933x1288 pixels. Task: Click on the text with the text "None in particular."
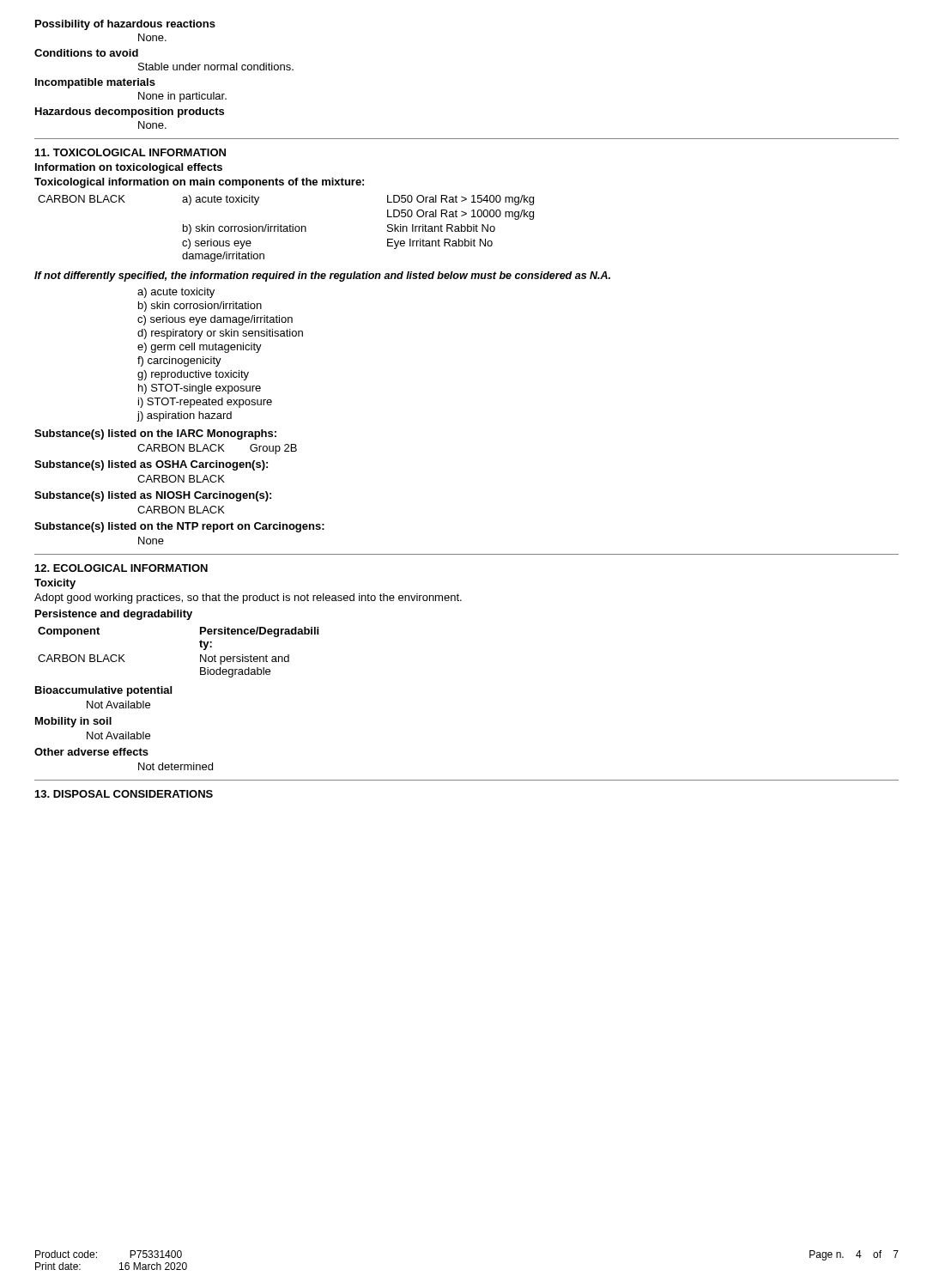pyautogui.click(x=182, y=96)
